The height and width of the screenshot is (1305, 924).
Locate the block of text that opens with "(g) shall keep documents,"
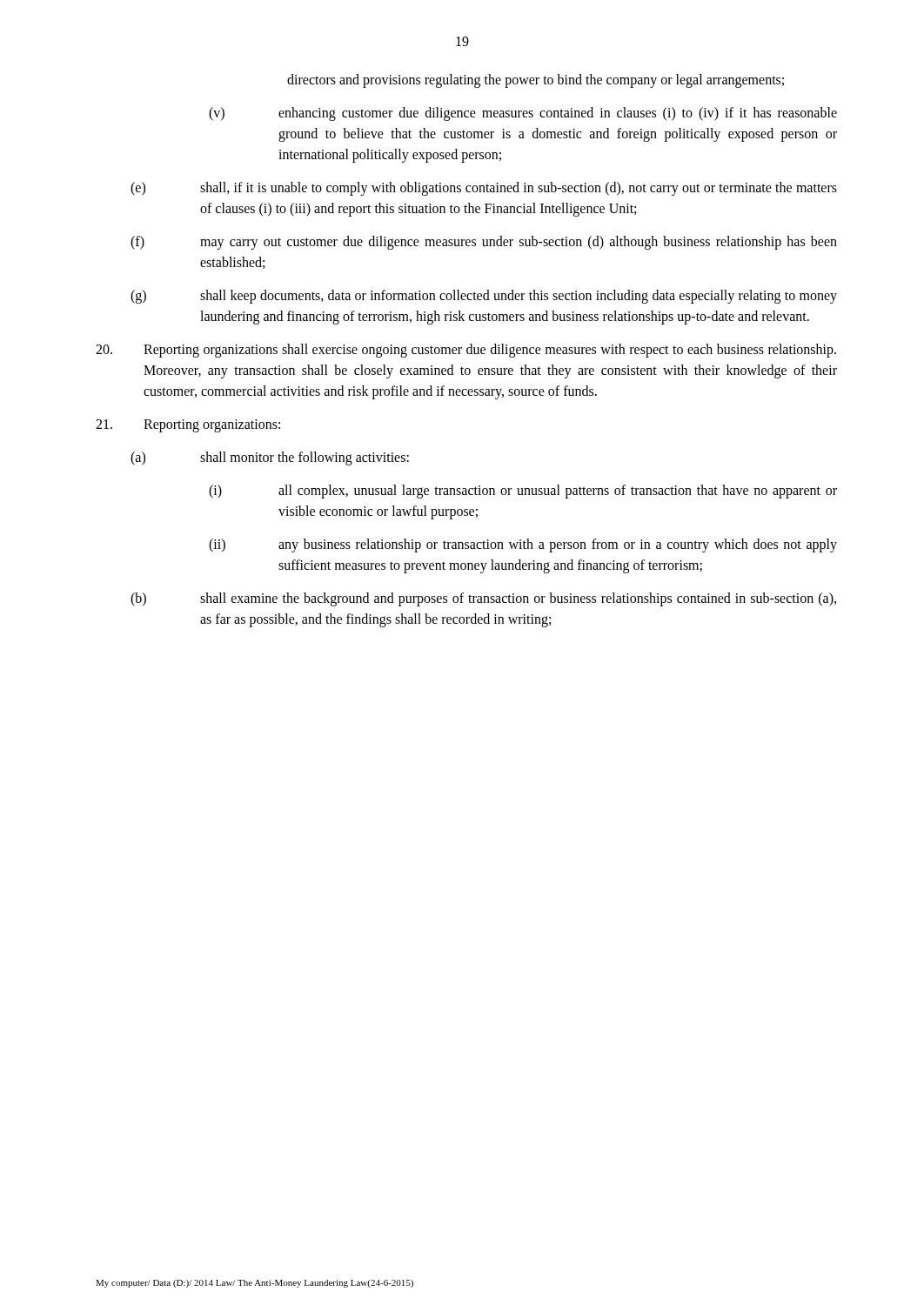[x=466, y=306]
